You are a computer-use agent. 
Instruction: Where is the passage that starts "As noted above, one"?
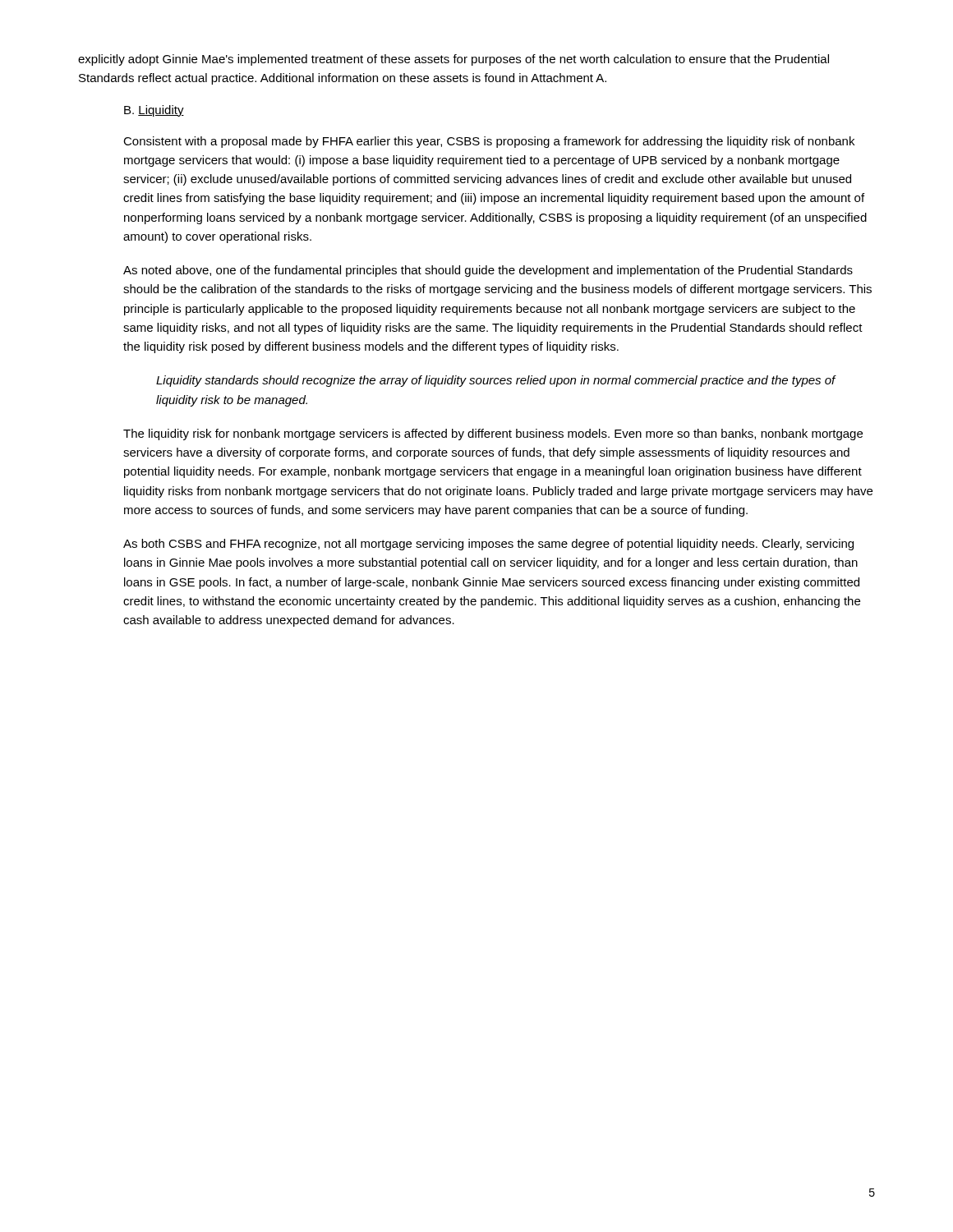pyautogui.click(x=498, y=308)
